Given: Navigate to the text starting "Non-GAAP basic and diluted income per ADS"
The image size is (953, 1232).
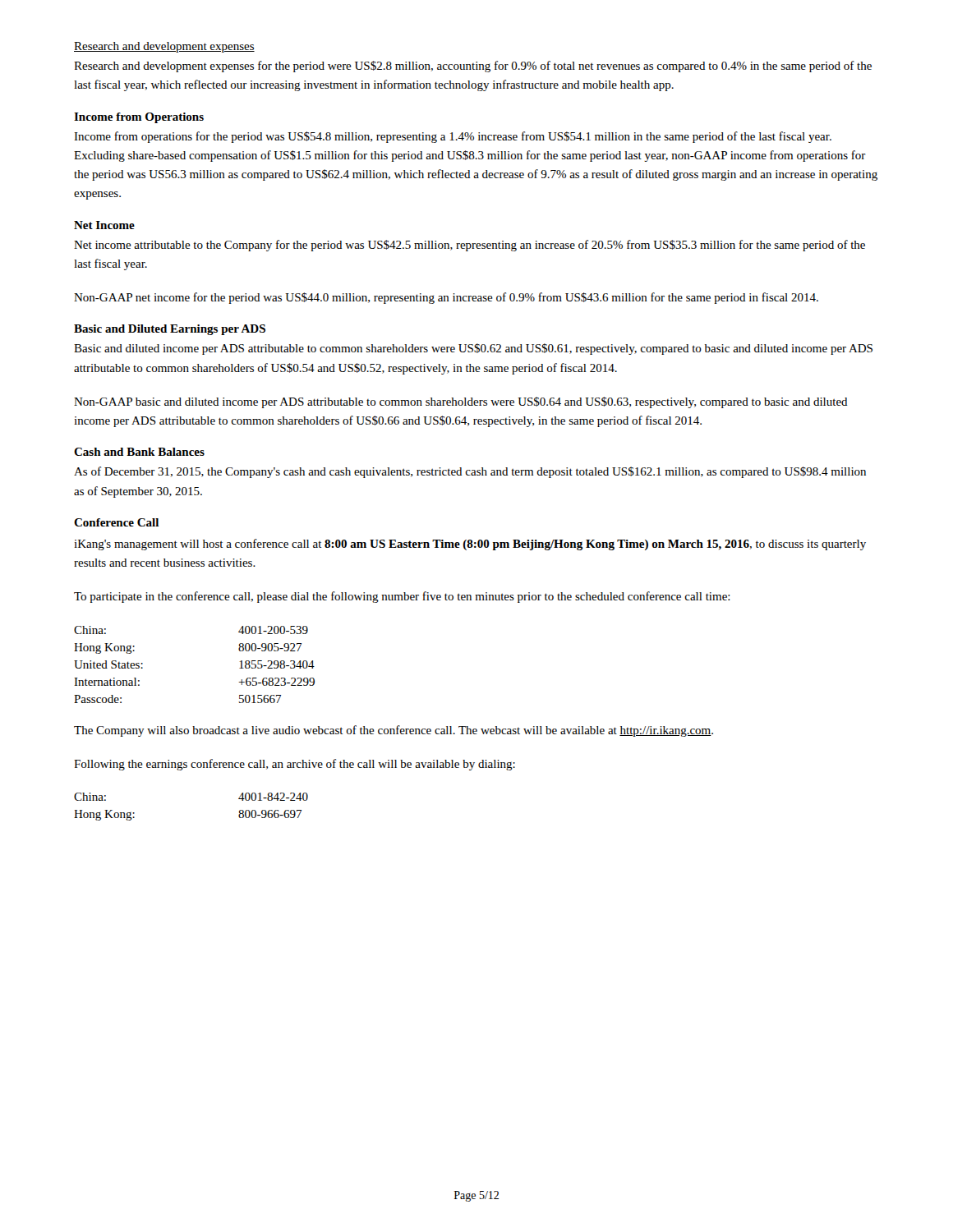Looking at the screenshot, I should tap(476, 411).
